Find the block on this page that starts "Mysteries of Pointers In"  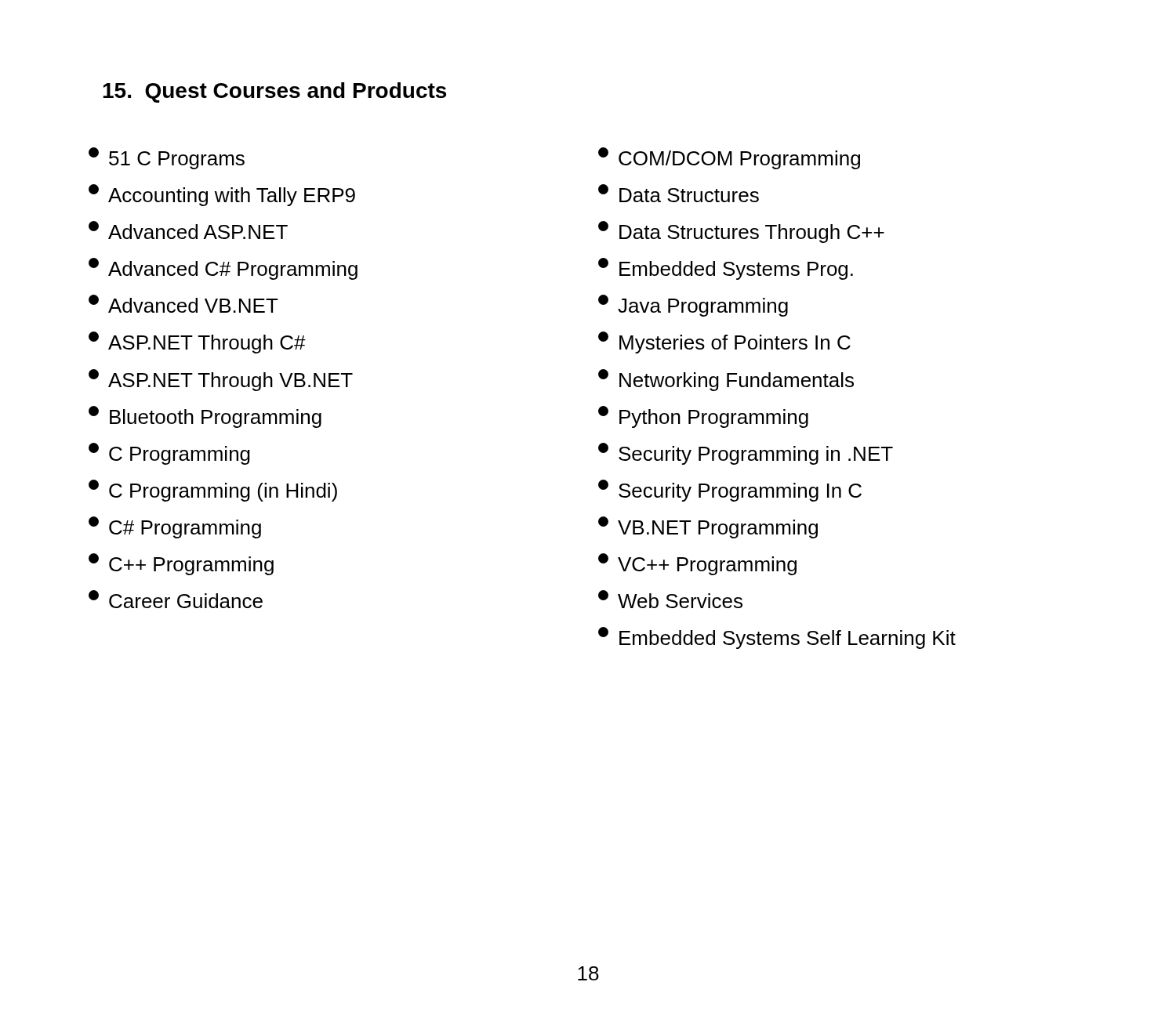[843, 343]
